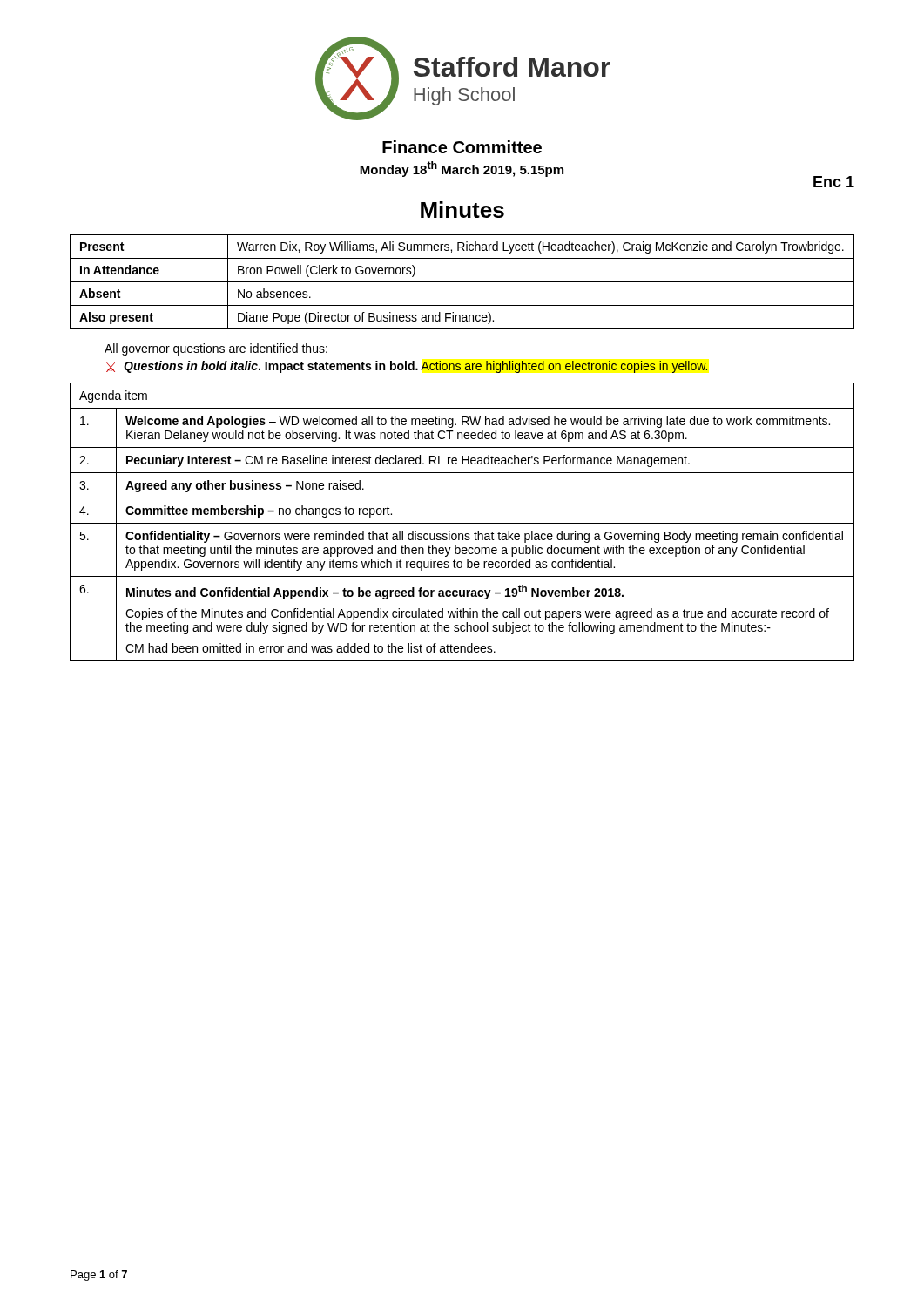Select the table that reads "Also present"
Image resolution: width=924 pixels, height=1307 pixels.
tap(462, 282)
